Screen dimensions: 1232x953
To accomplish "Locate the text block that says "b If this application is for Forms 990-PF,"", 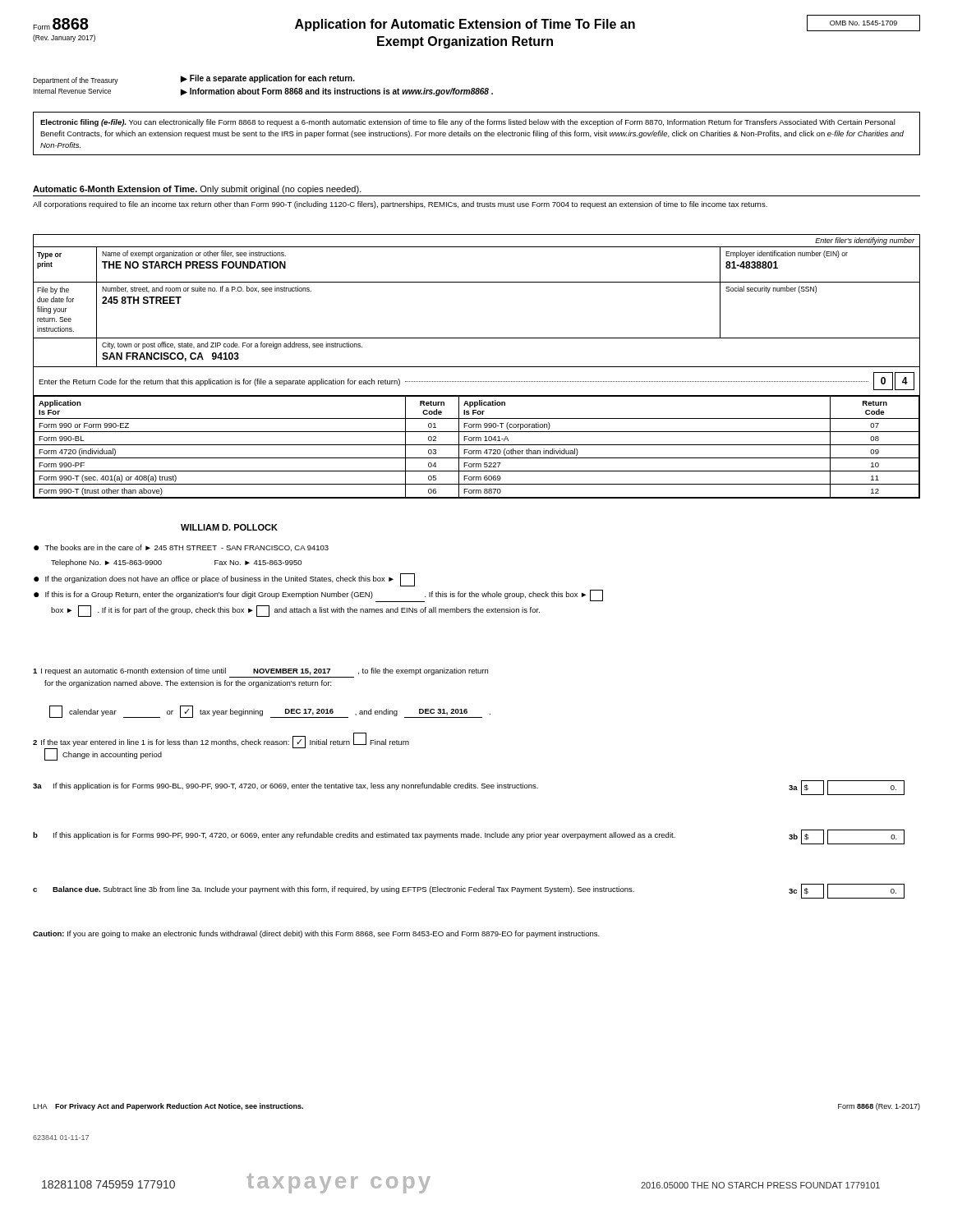I will (476, 837).
